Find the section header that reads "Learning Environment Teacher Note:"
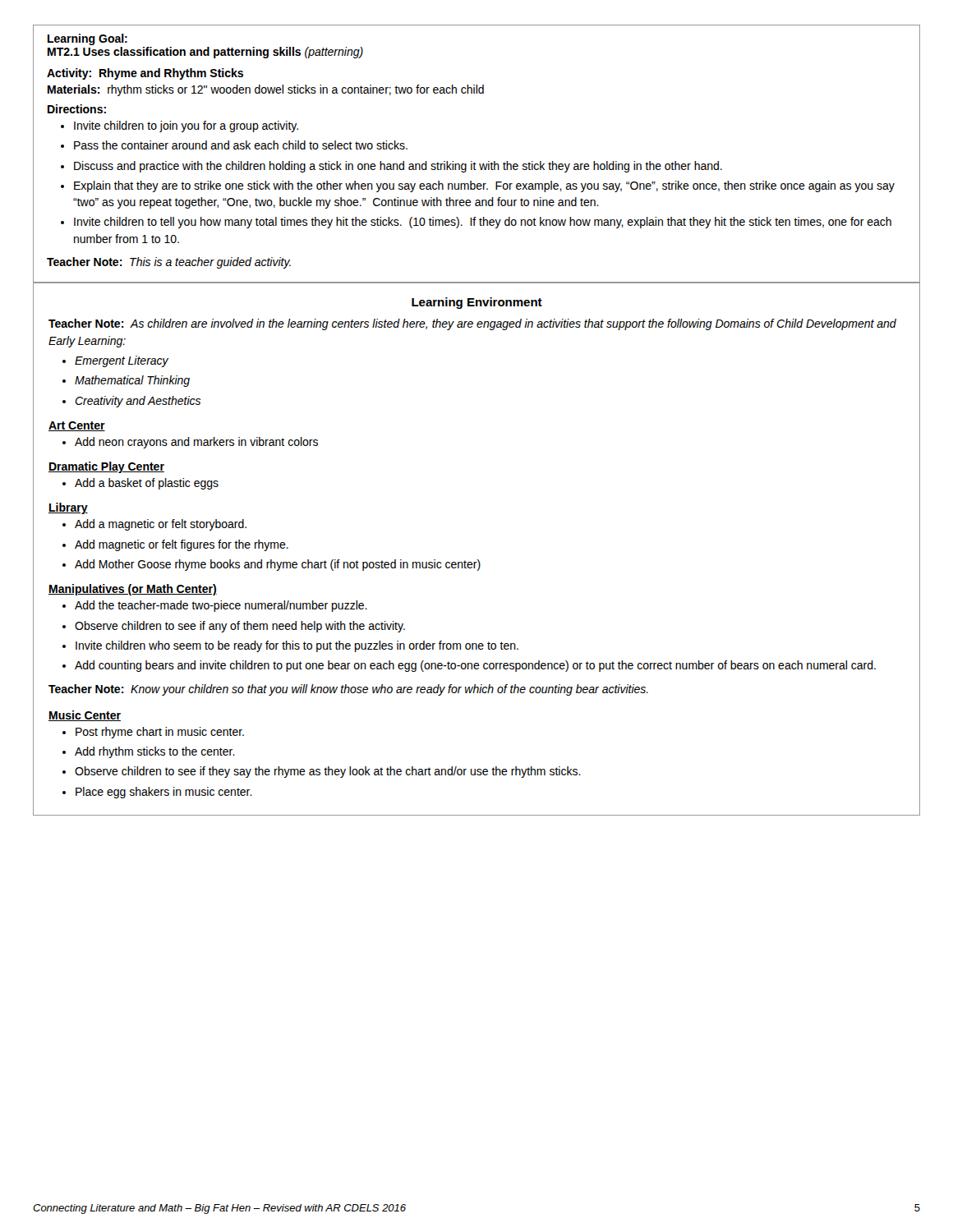953x1232 pixels. coord(476,548)
